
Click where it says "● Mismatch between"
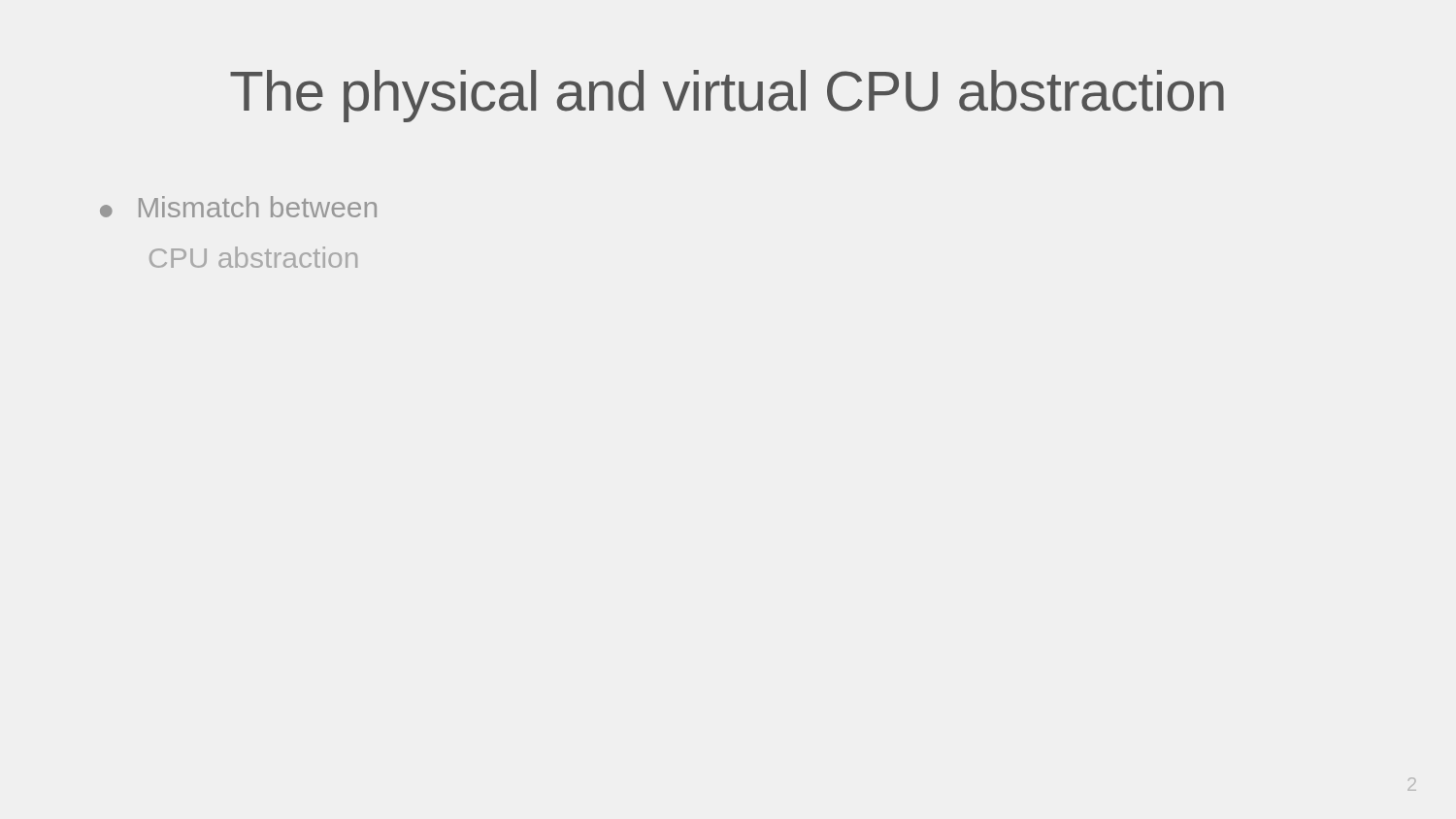coord(238,208)
